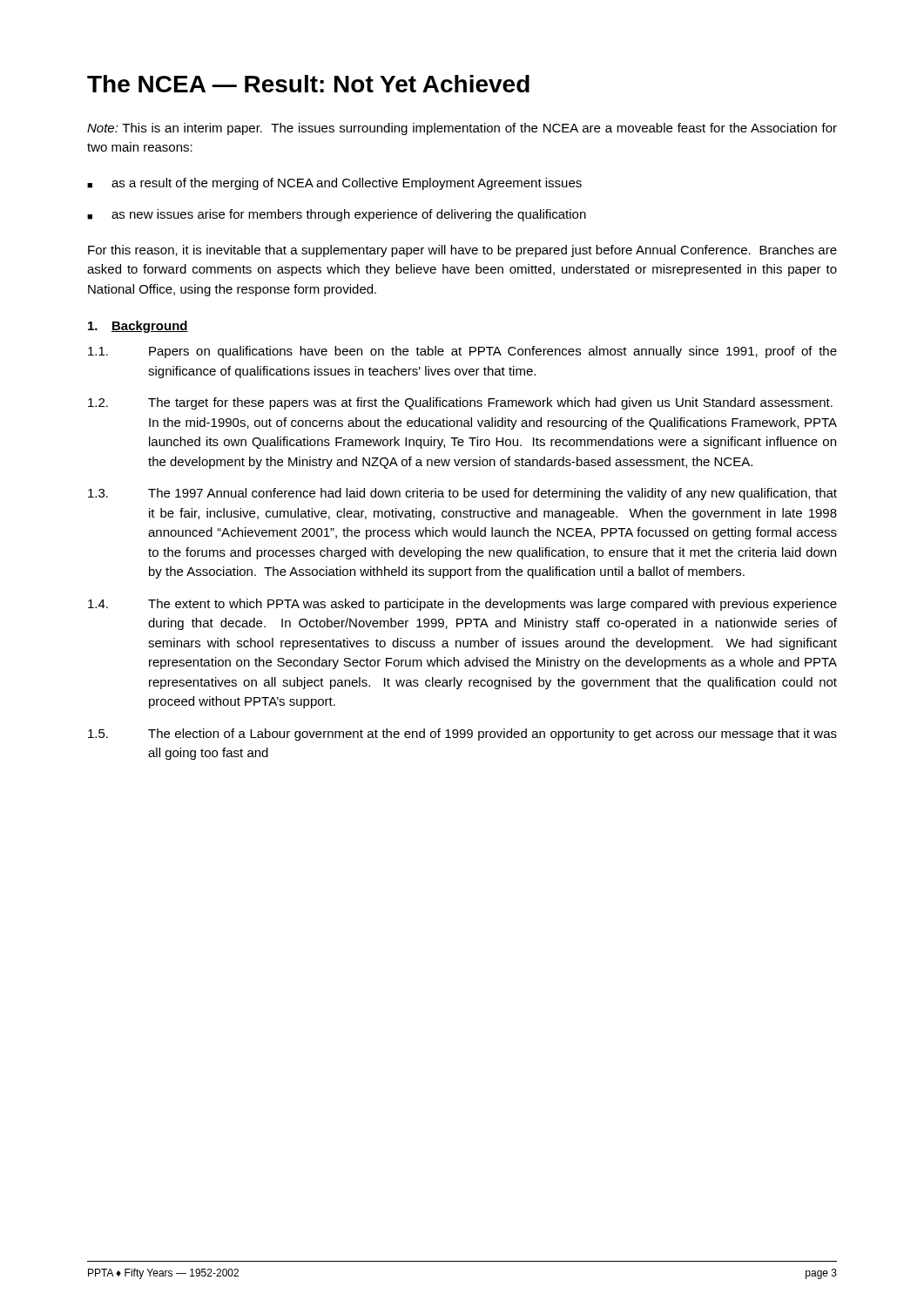
Task: Point to the block beginning "■ as new issues arise for members"
Action: [x=337, y=215]
